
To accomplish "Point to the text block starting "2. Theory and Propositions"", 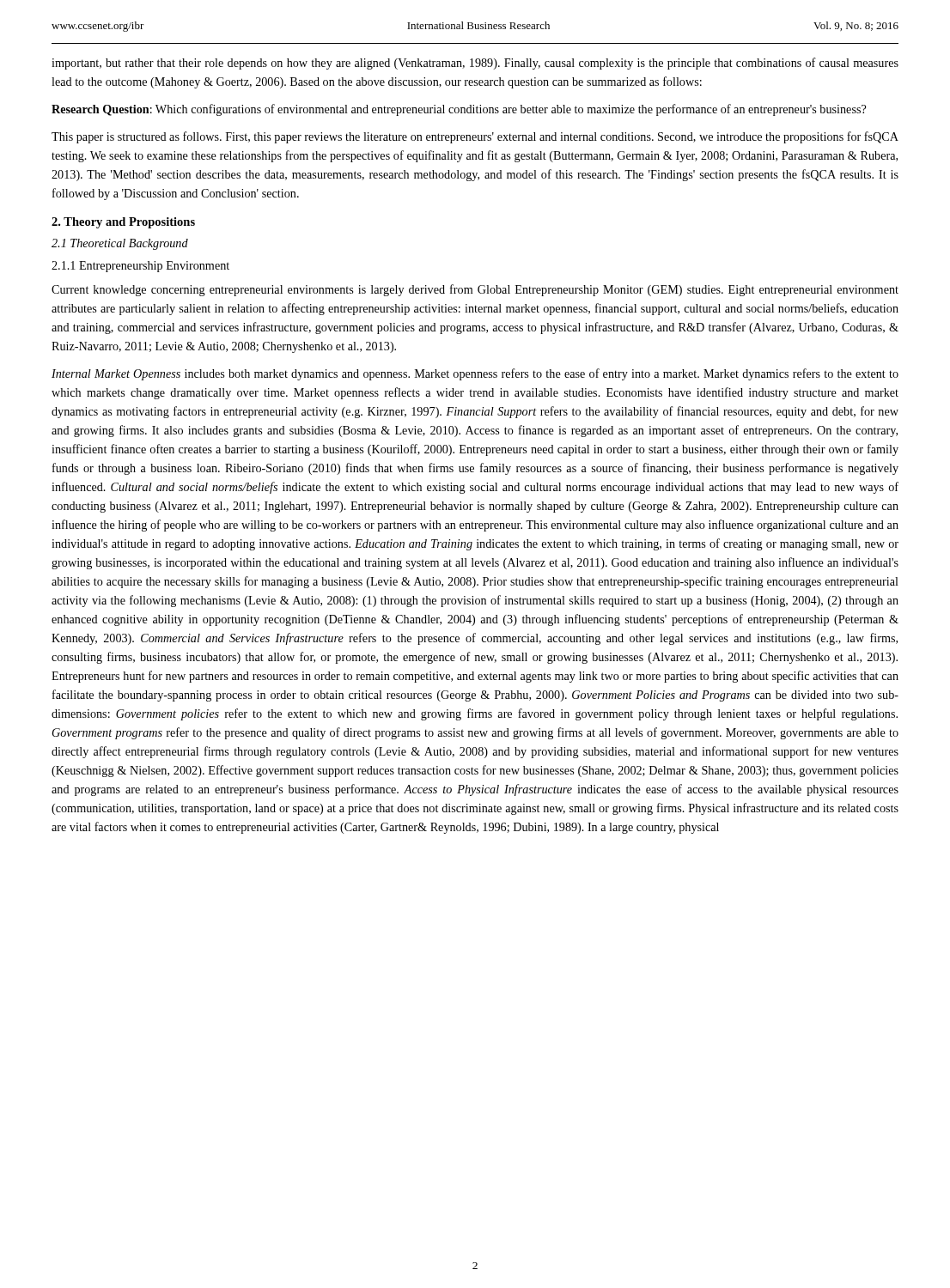I will pos(123,222).
